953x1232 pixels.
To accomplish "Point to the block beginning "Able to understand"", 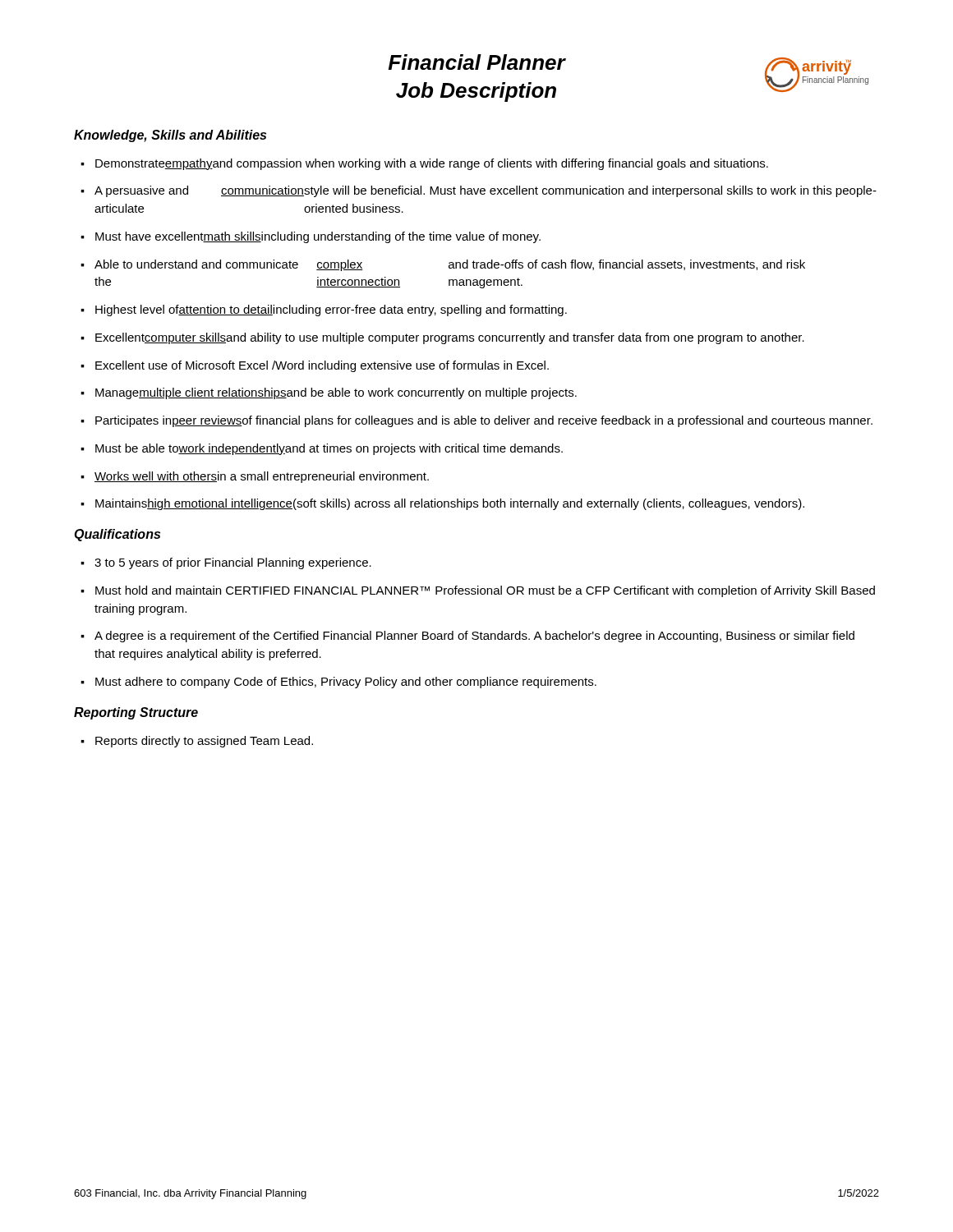I will (x=450, y=273).
